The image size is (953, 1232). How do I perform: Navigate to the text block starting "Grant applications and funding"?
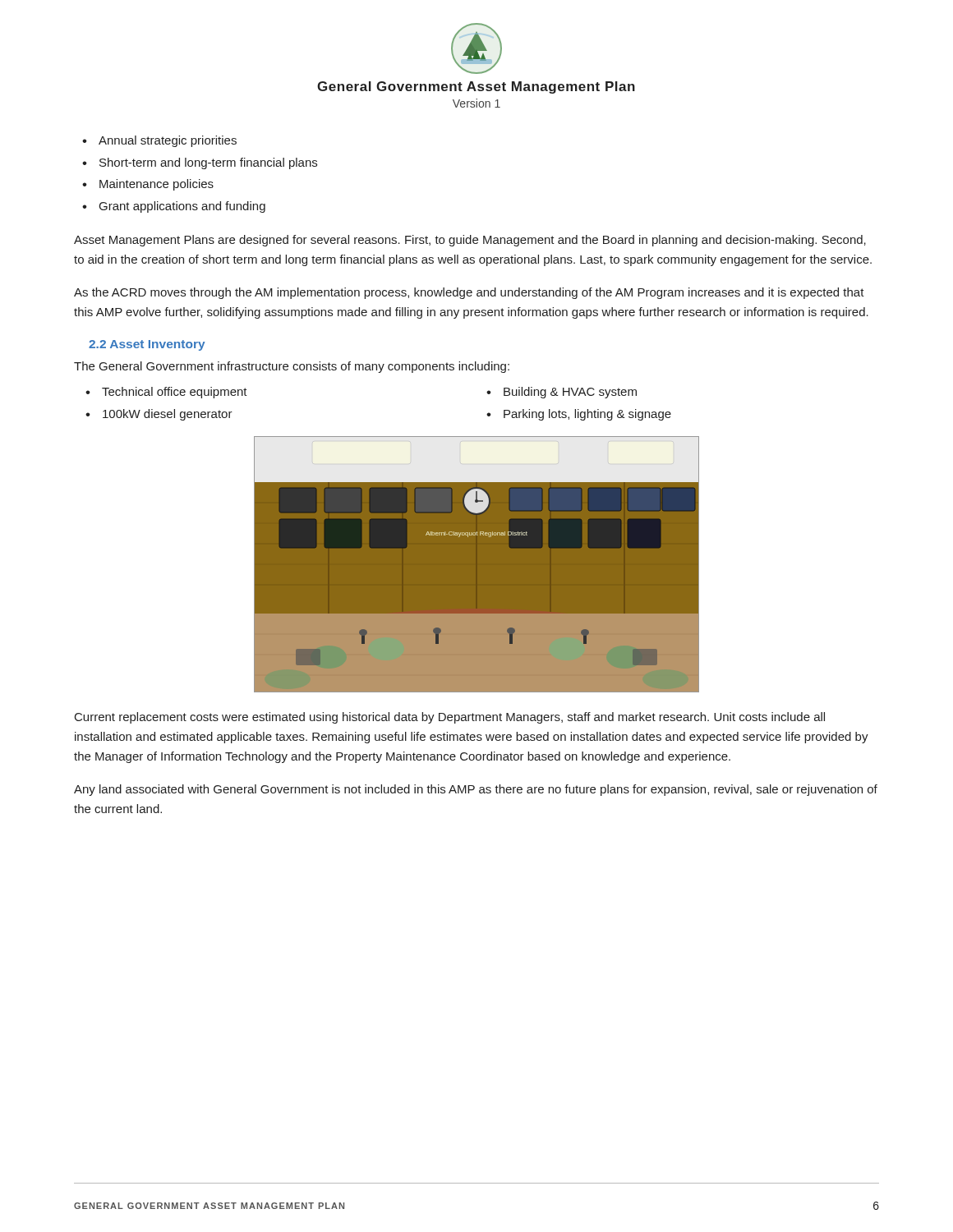click(182, 205)
